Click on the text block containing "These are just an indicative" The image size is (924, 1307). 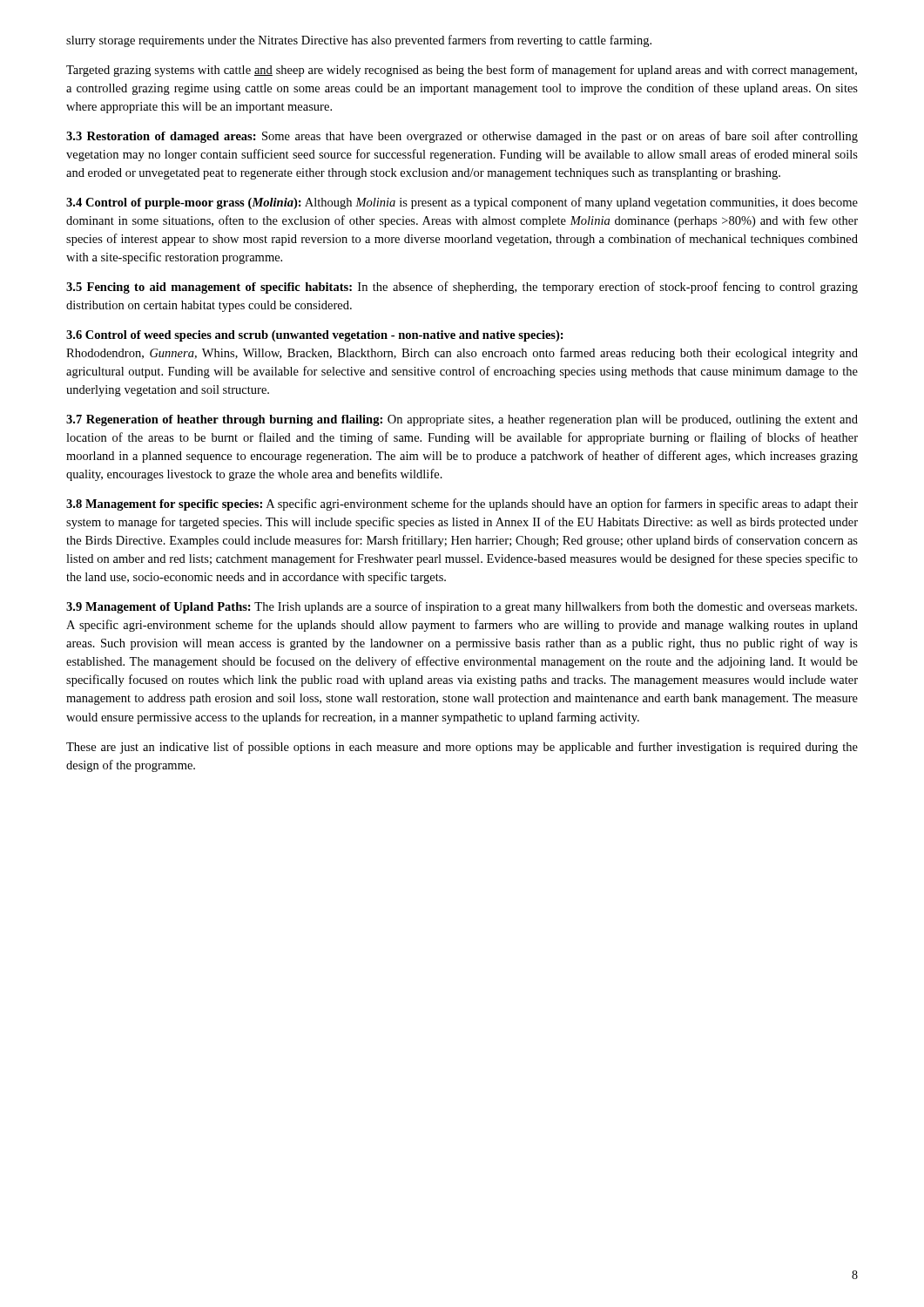[x=462, y=756]
